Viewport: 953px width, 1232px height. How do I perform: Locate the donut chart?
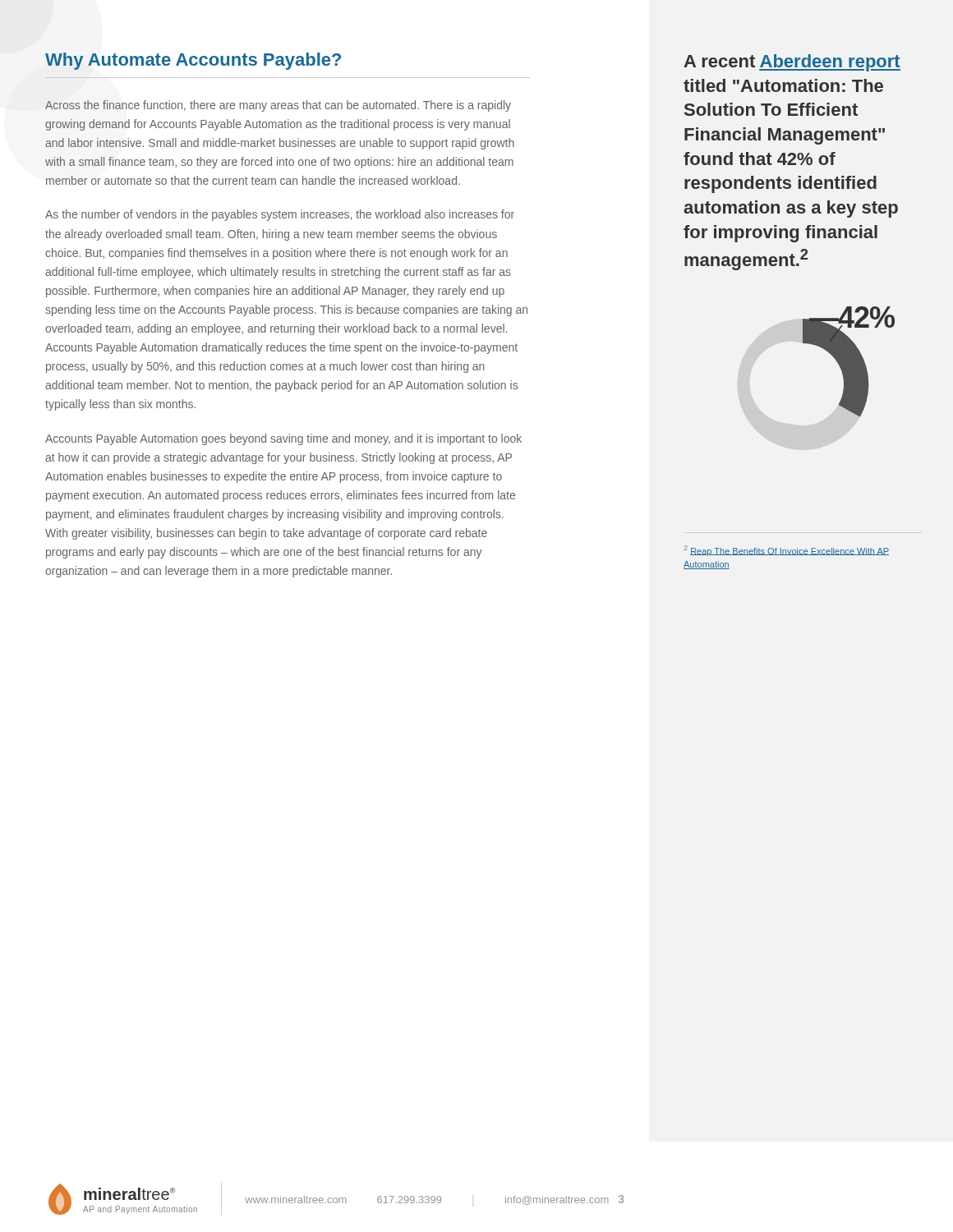(803, 384)
